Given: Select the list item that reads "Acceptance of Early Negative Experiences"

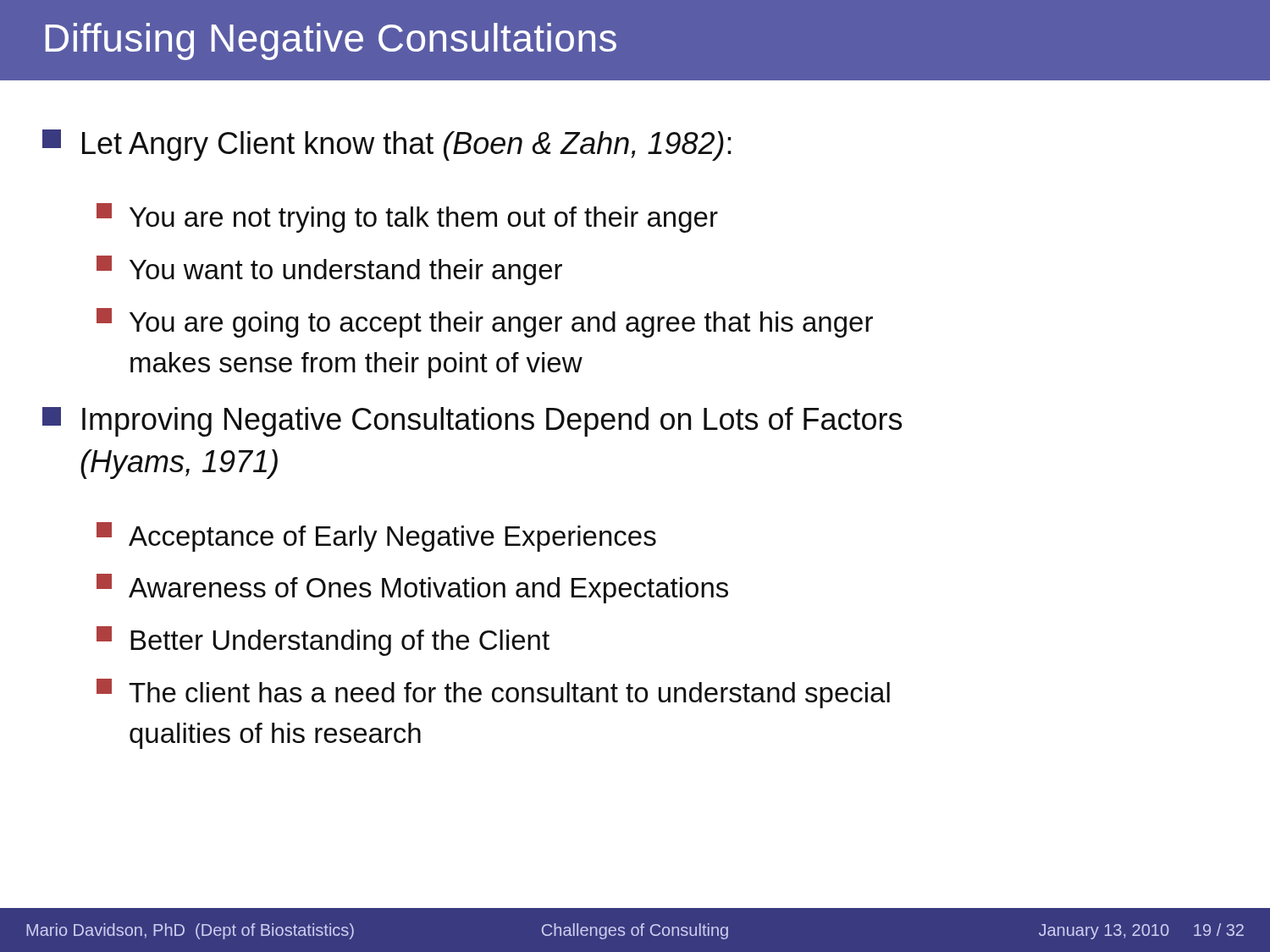Looking at the screenshot, I should tap(377, 536).
